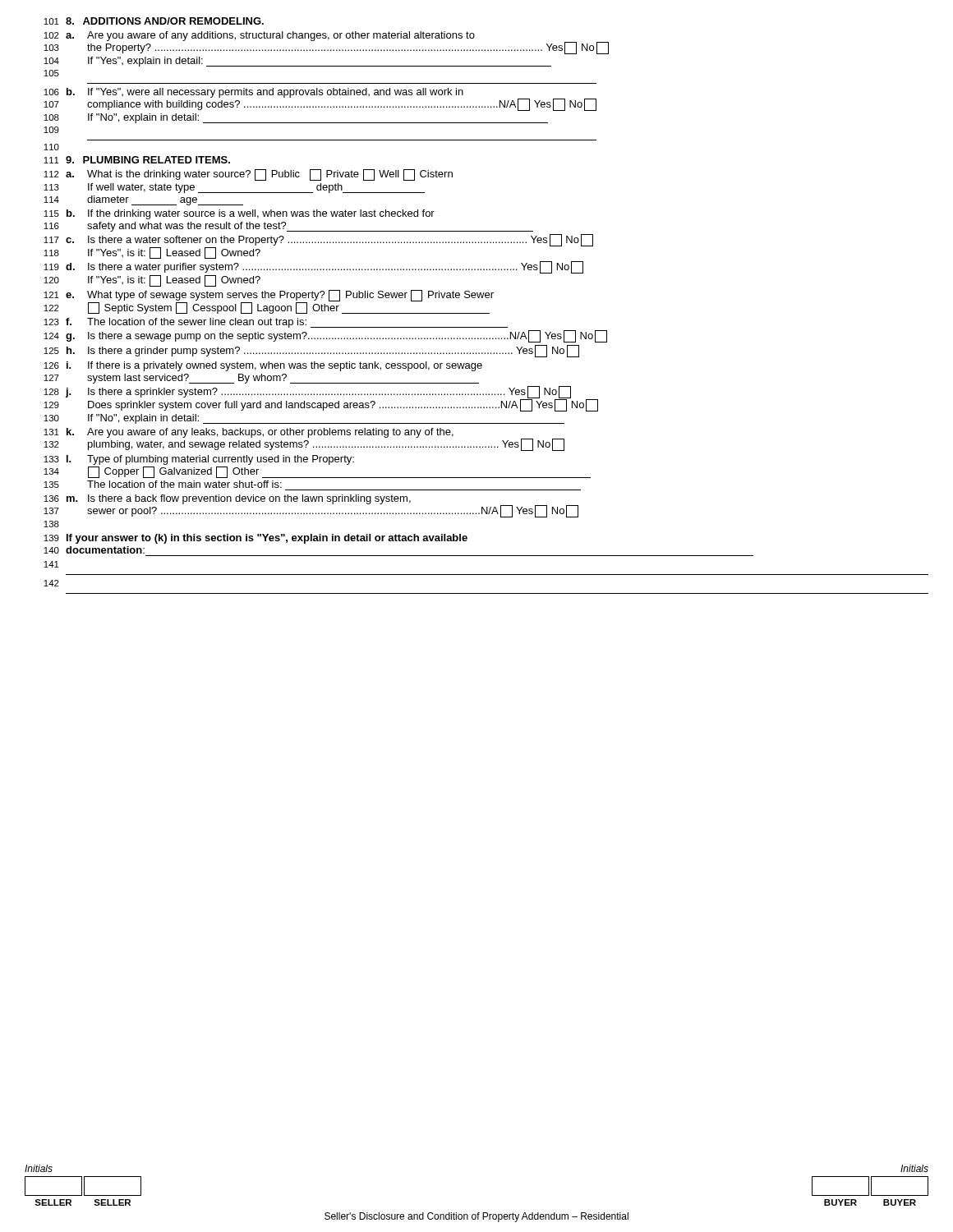Locate the block of text that opens with "115 b. If"
Viewport: 953px width, 1232px height.
[x=476, y=219]
